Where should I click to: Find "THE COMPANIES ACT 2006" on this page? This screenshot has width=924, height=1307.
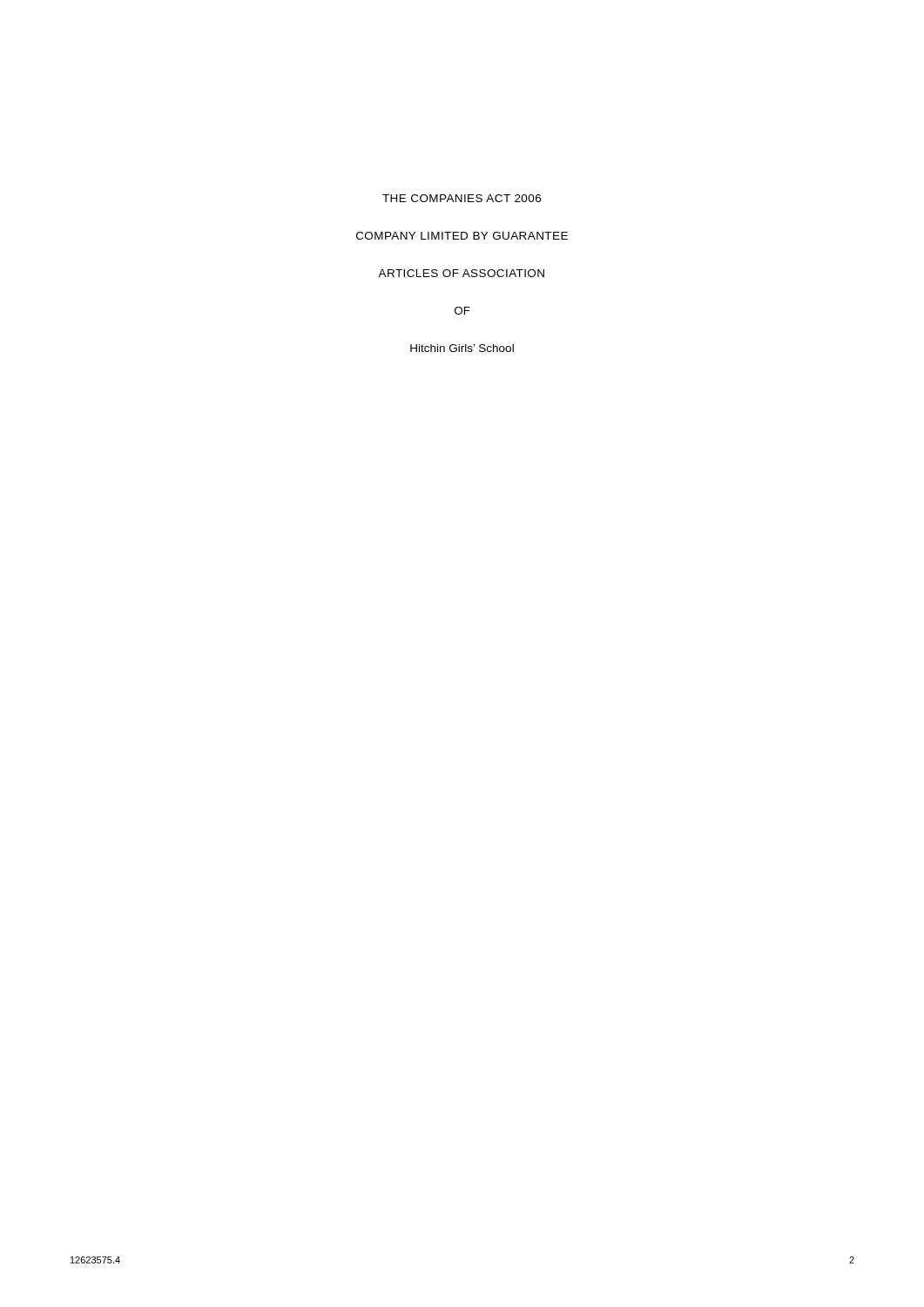pos(462,198)
